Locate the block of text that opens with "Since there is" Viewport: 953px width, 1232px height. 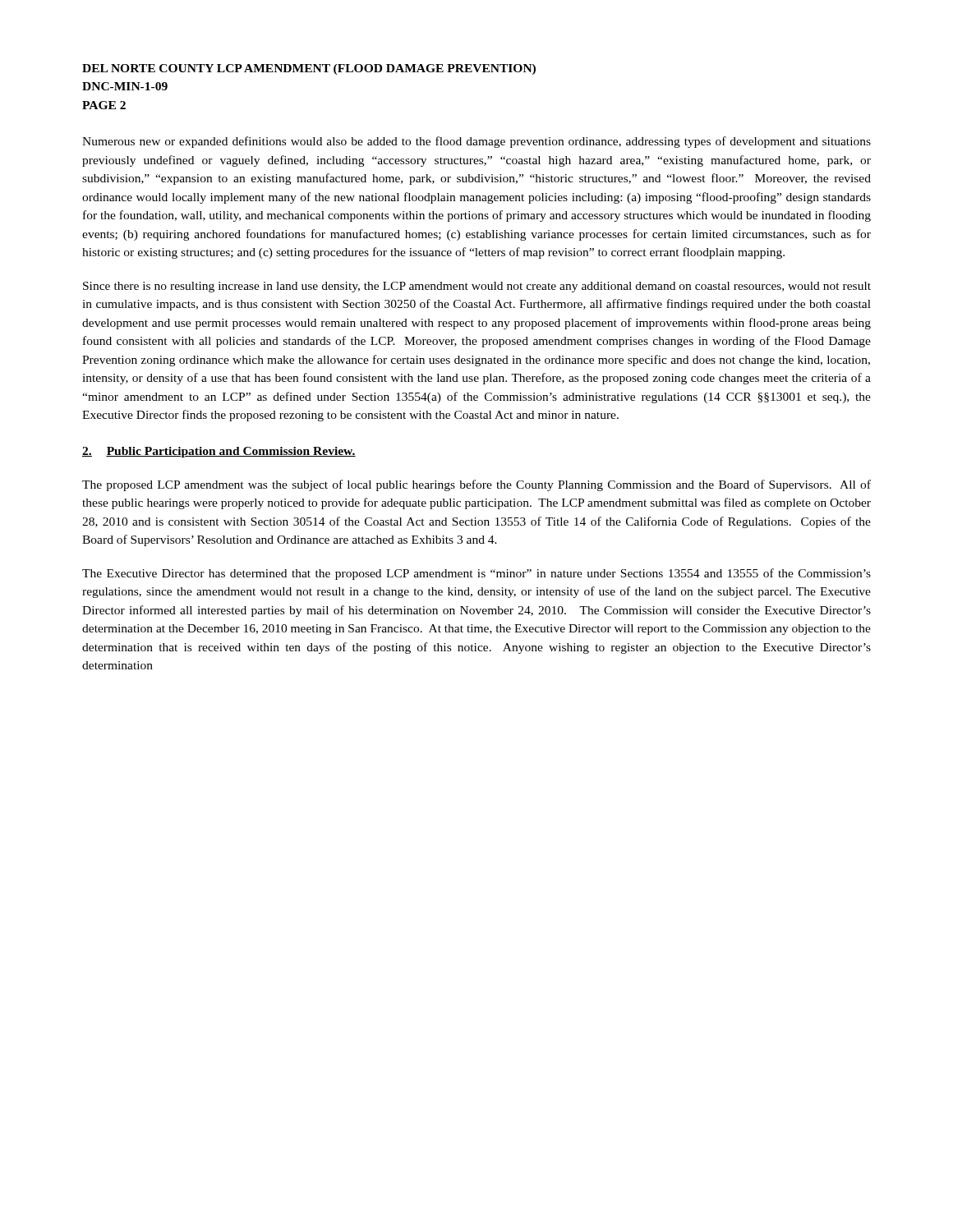[476, 350]
